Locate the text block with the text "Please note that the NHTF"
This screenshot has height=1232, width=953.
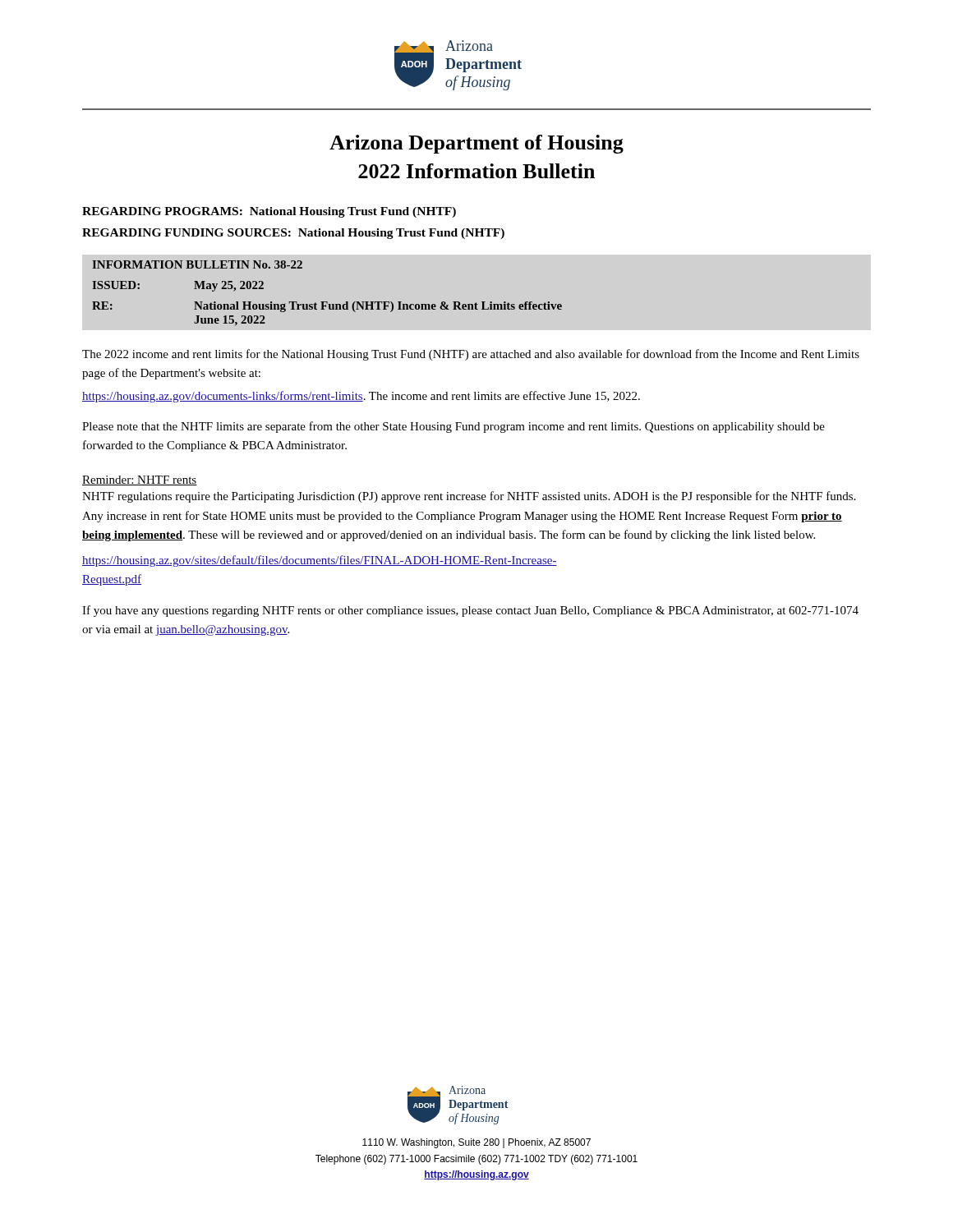coord(453,436)
